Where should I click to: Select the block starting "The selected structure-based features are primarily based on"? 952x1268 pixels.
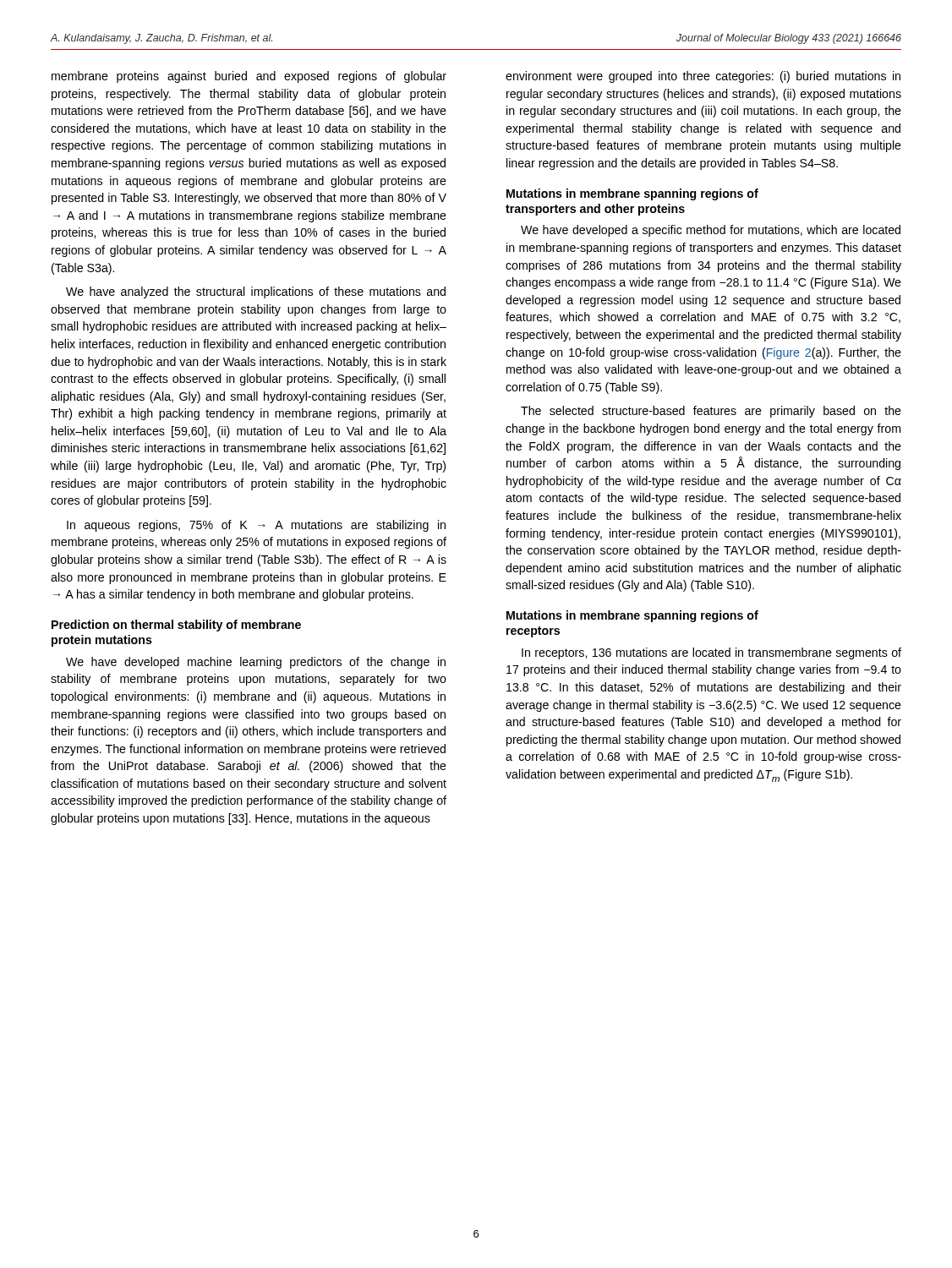point(703,498)
